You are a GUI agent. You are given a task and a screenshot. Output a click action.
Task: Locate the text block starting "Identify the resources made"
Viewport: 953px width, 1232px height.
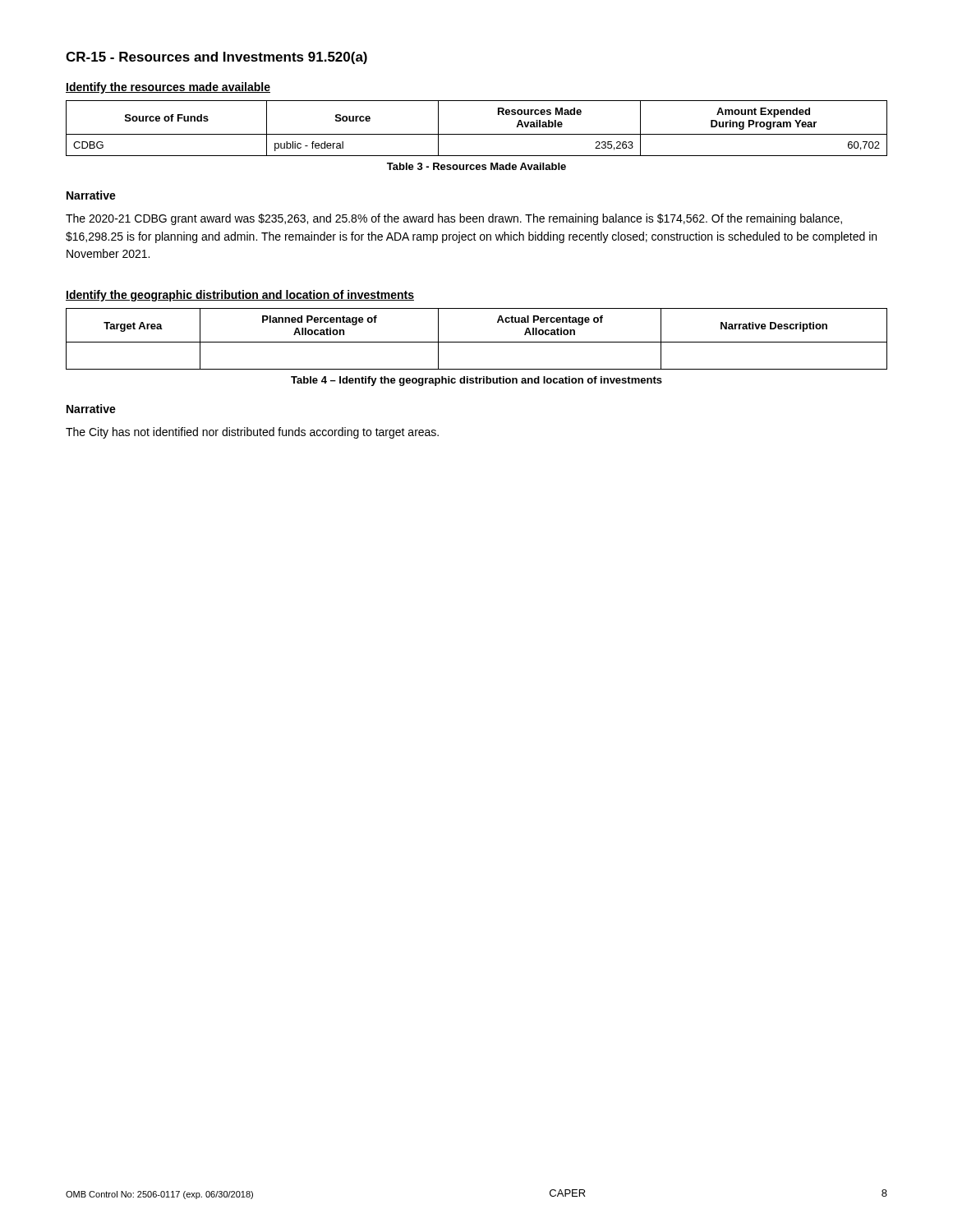[x=168, y=87]
